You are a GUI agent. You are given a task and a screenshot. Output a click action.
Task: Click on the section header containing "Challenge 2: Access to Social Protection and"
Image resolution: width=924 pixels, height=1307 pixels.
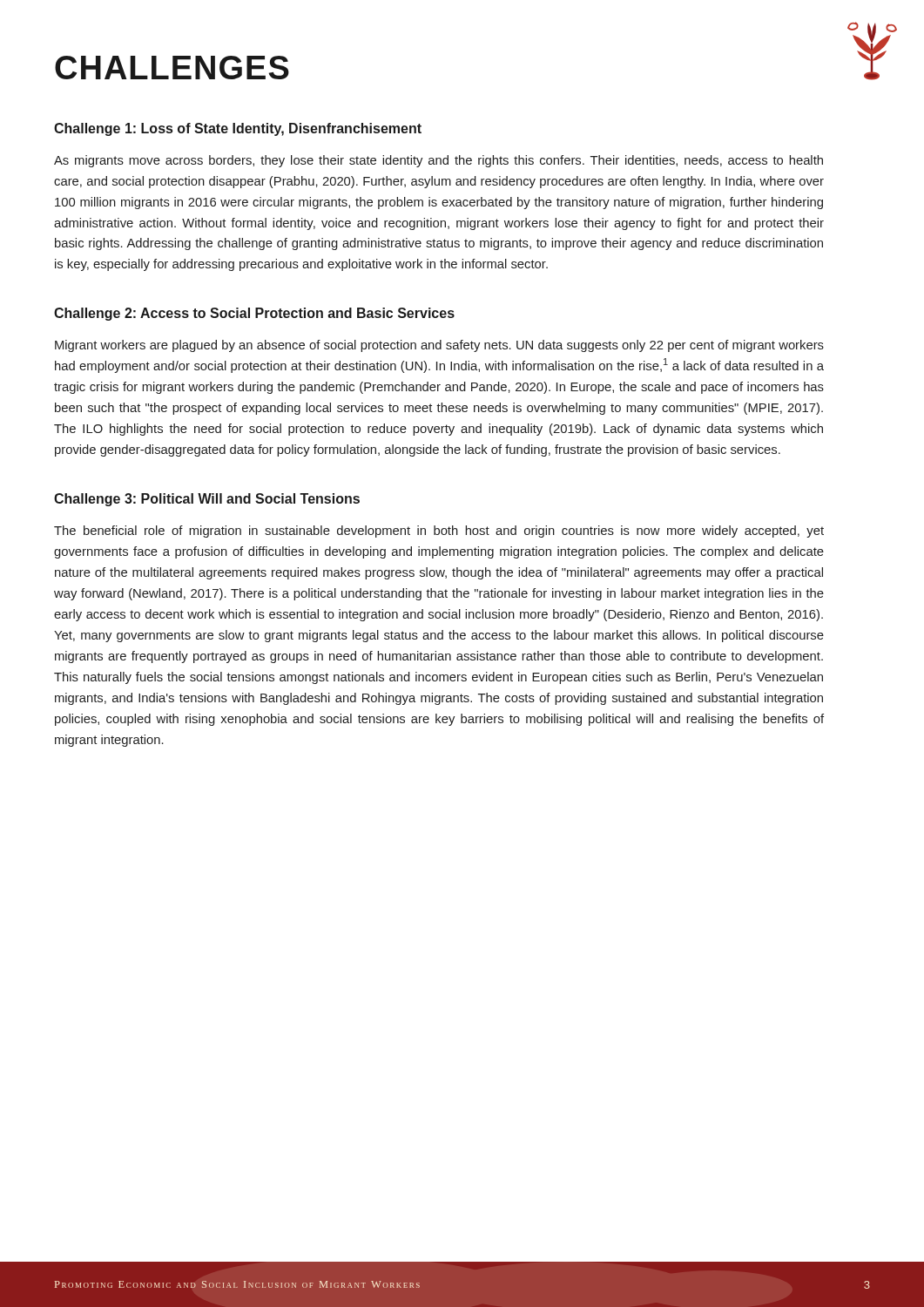coord(439,314)
